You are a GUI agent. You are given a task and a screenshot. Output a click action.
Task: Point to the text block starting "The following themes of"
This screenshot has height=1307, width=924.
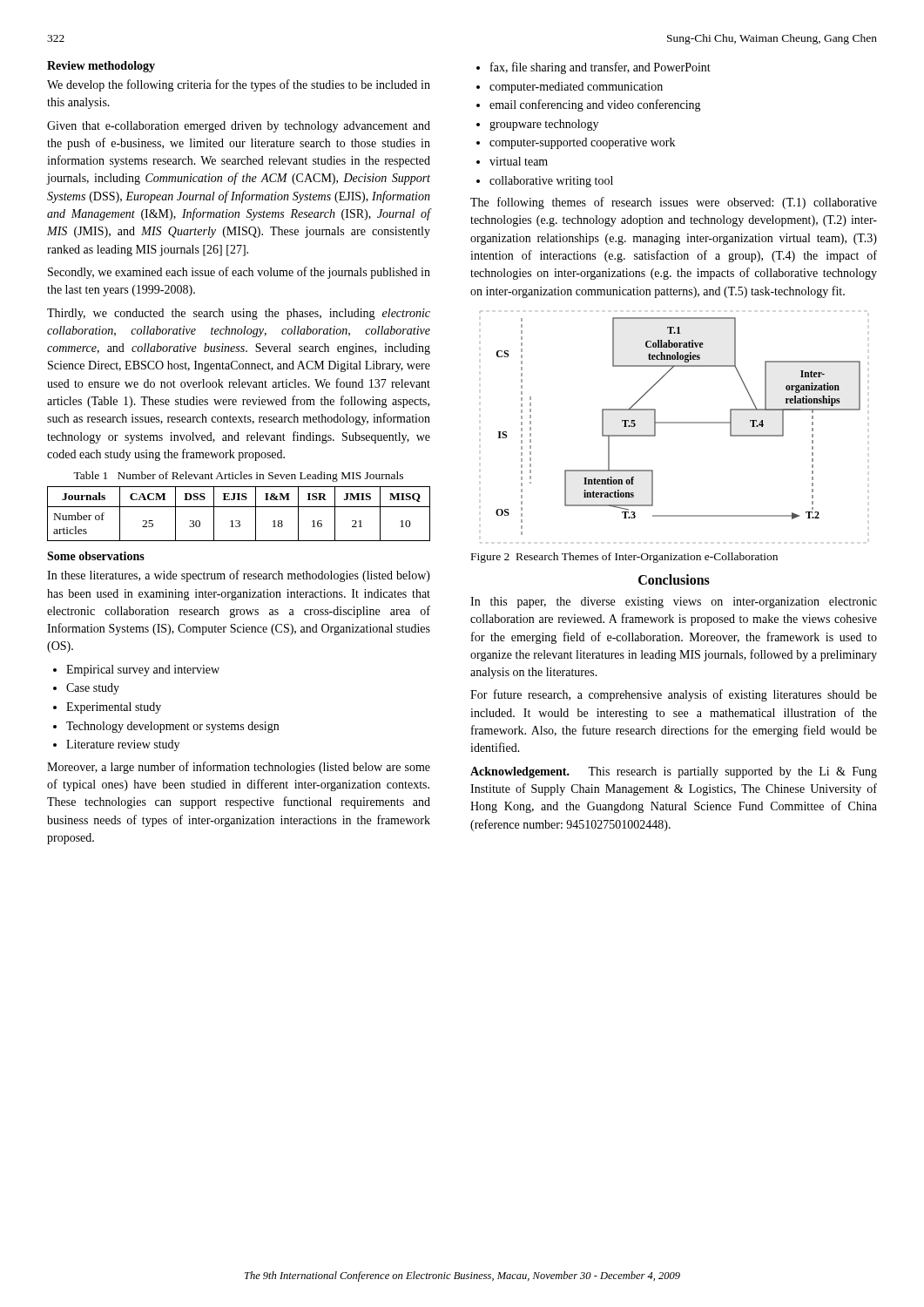(674, 248)
